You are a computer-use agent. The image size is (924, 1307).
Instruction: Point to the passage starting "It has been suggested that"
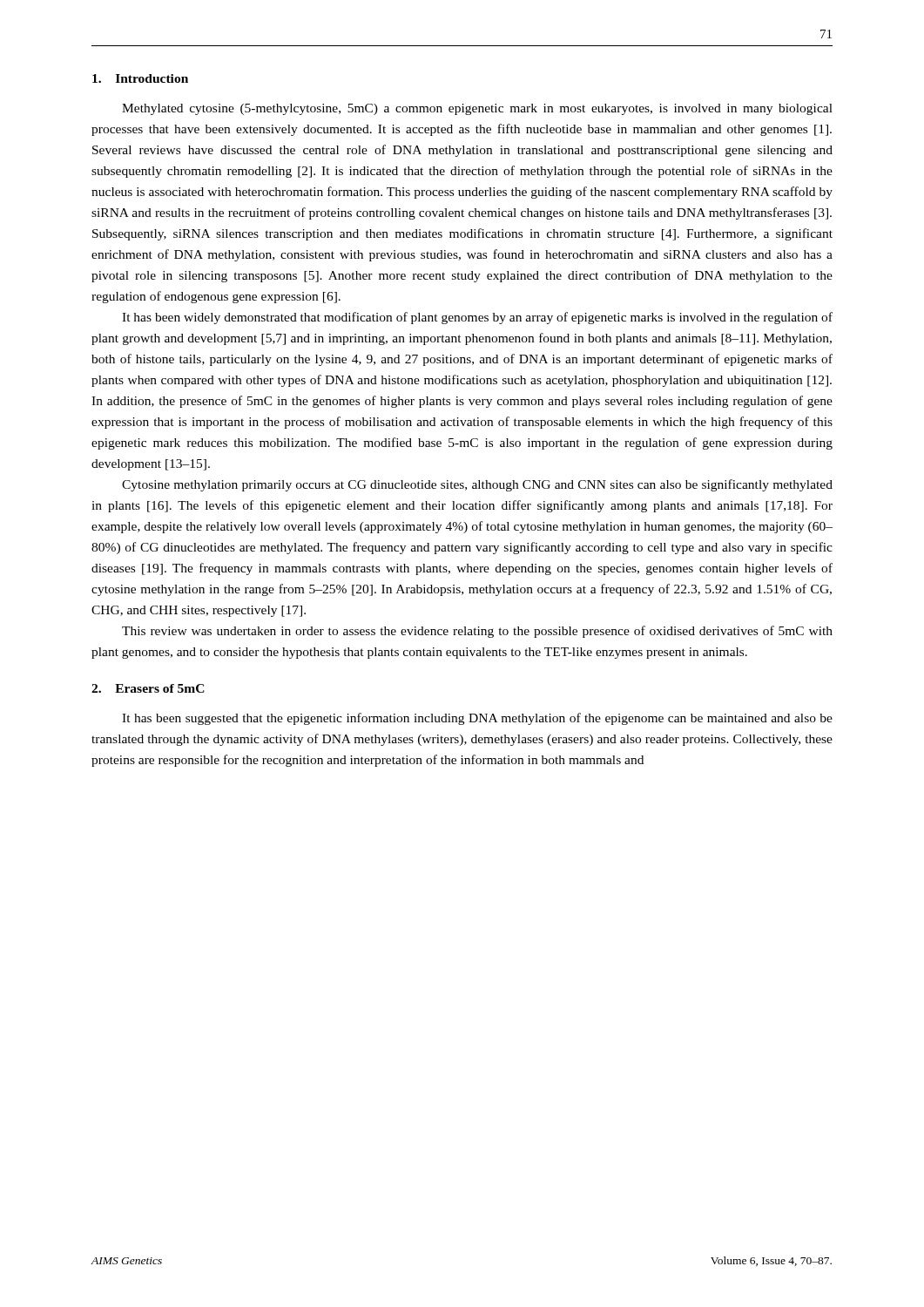(x=462, y=739)
